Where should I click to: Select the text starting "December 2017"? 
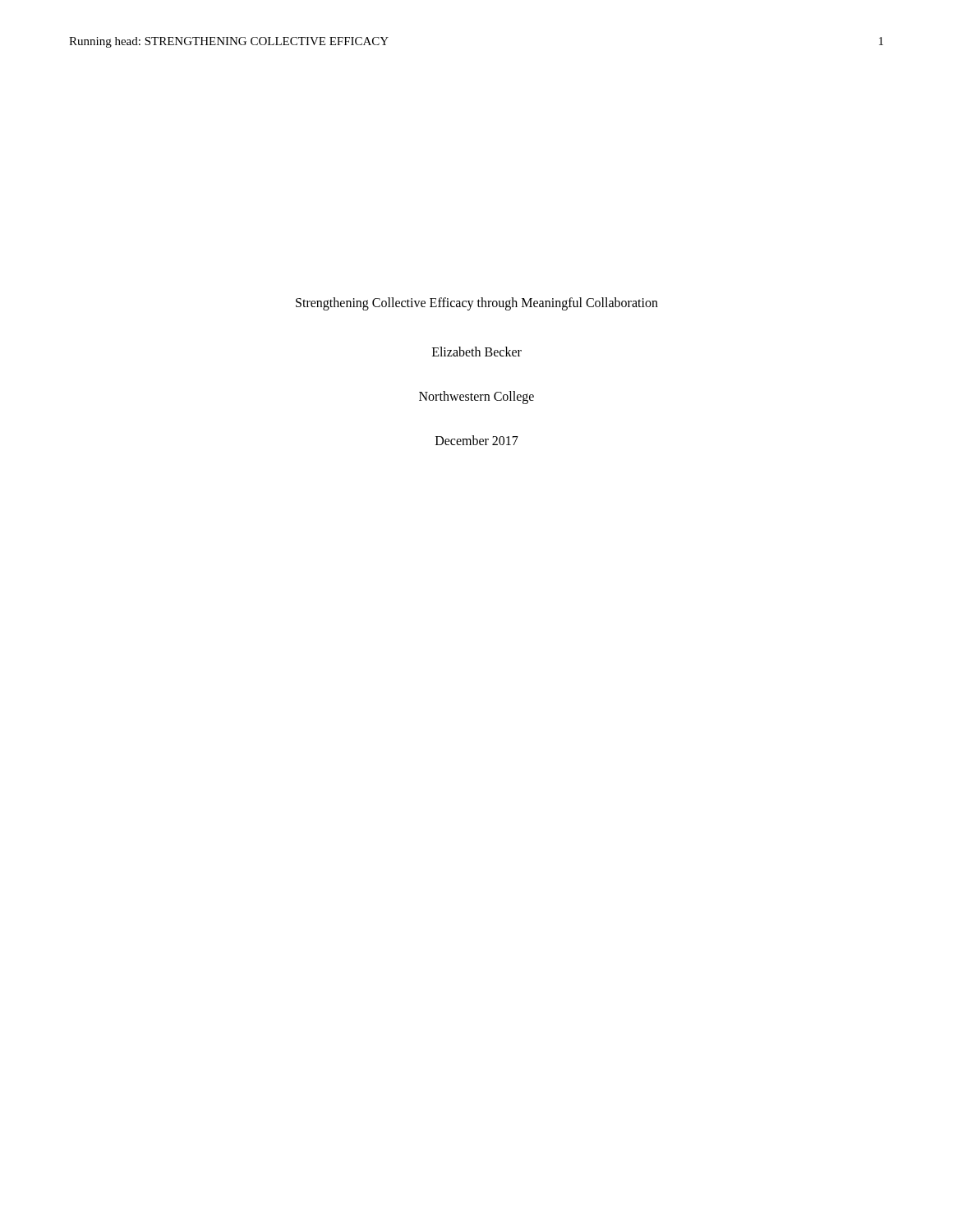[476, 441]
